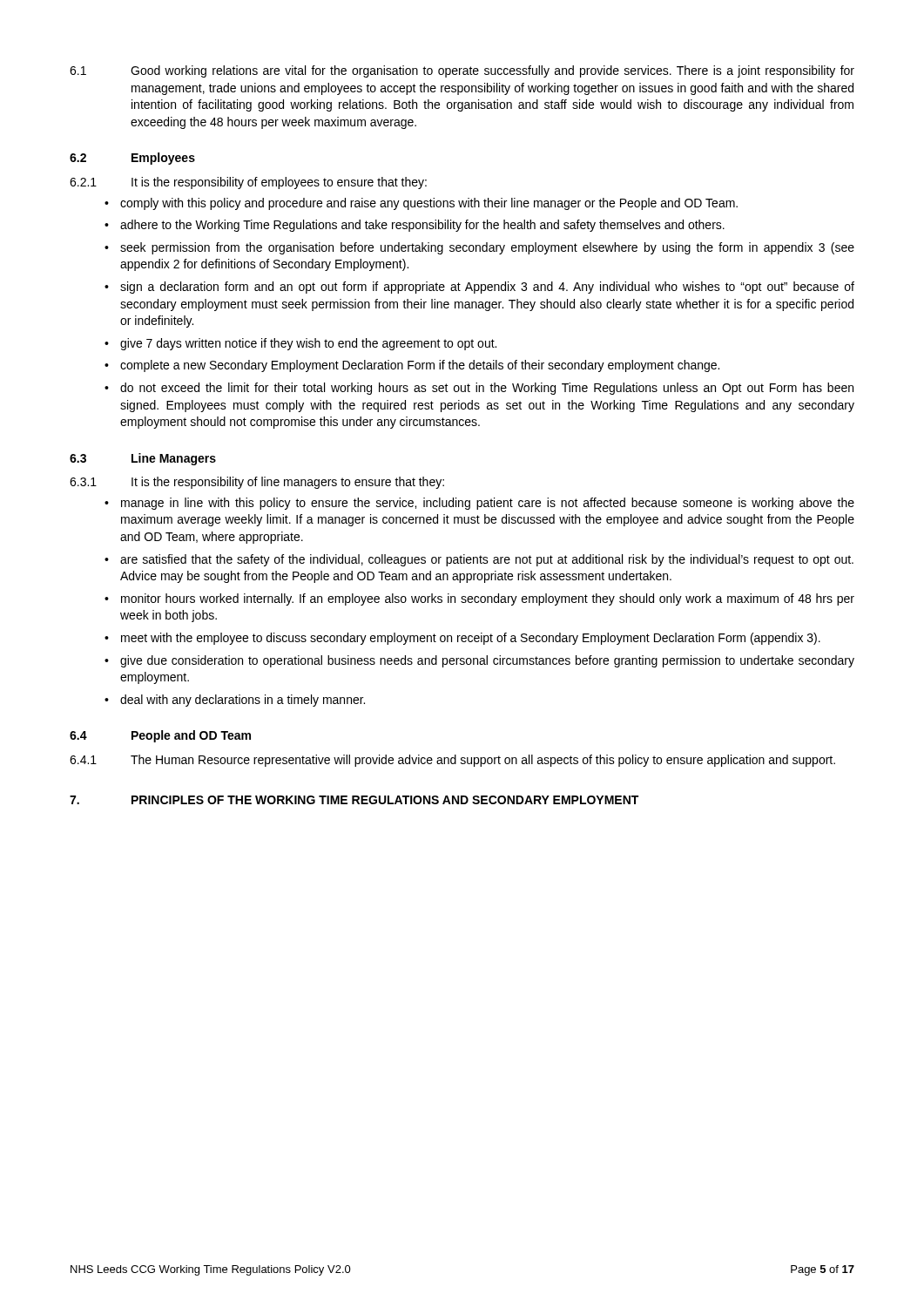
Task: Select the text block that reads "4.1 The Human Resource representative will"
Action: (x=462, y=760)
